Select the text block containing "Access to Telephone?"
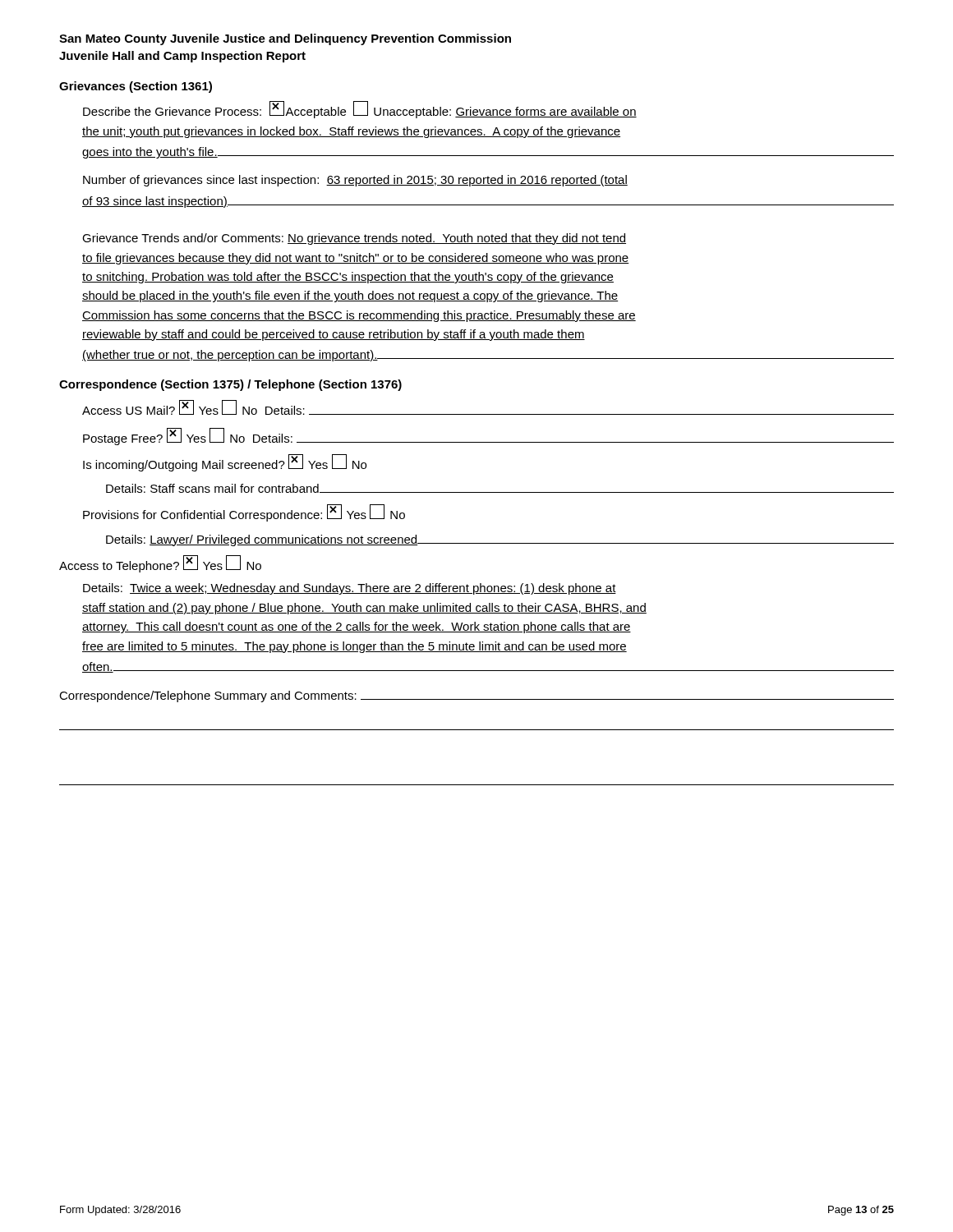The height and width of the screenshot is (1232, 953). 160,564
